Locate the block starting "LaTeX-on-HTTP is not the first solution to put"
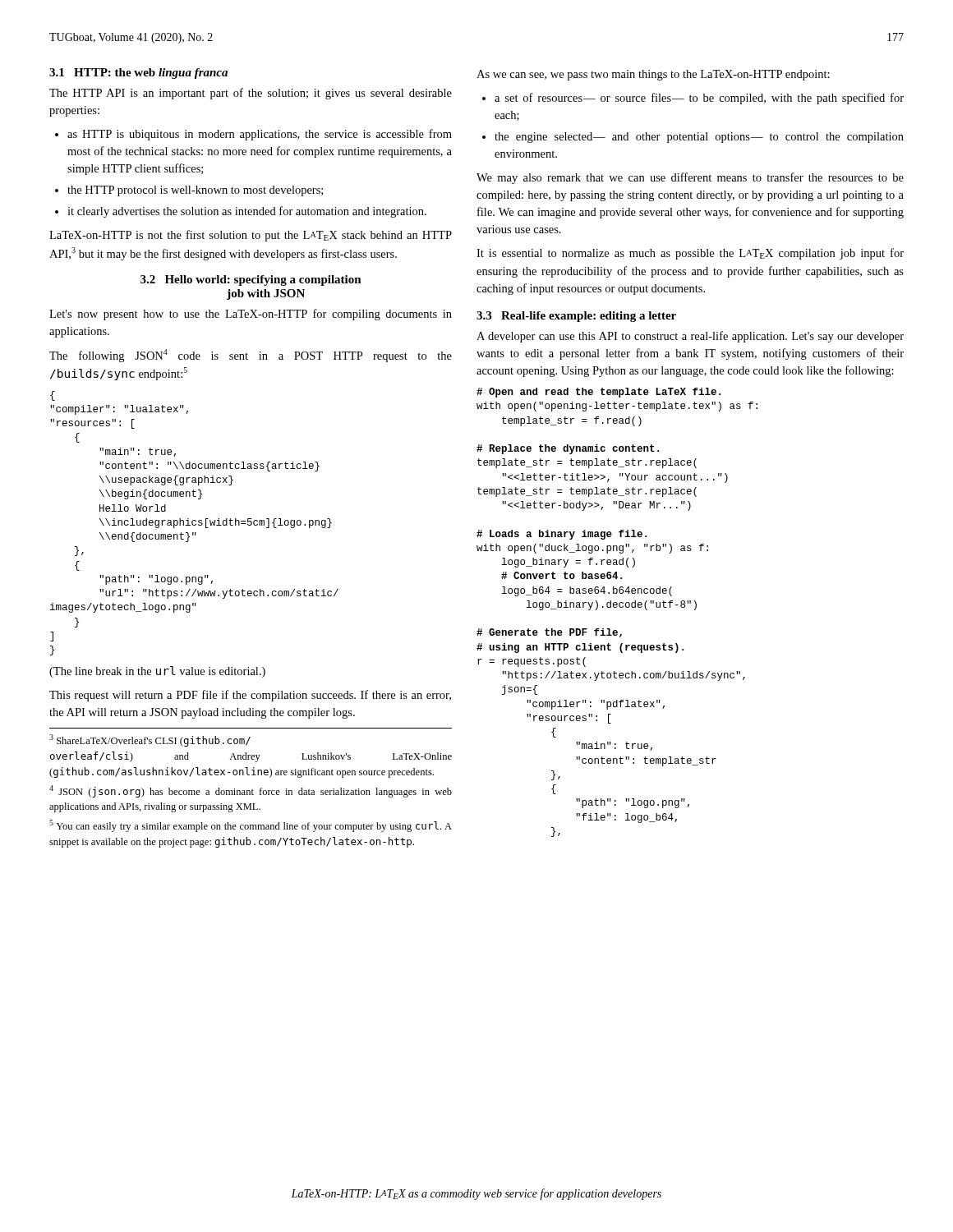The height and width of the screenshot is (1232, 953). (x=251, y=244)
